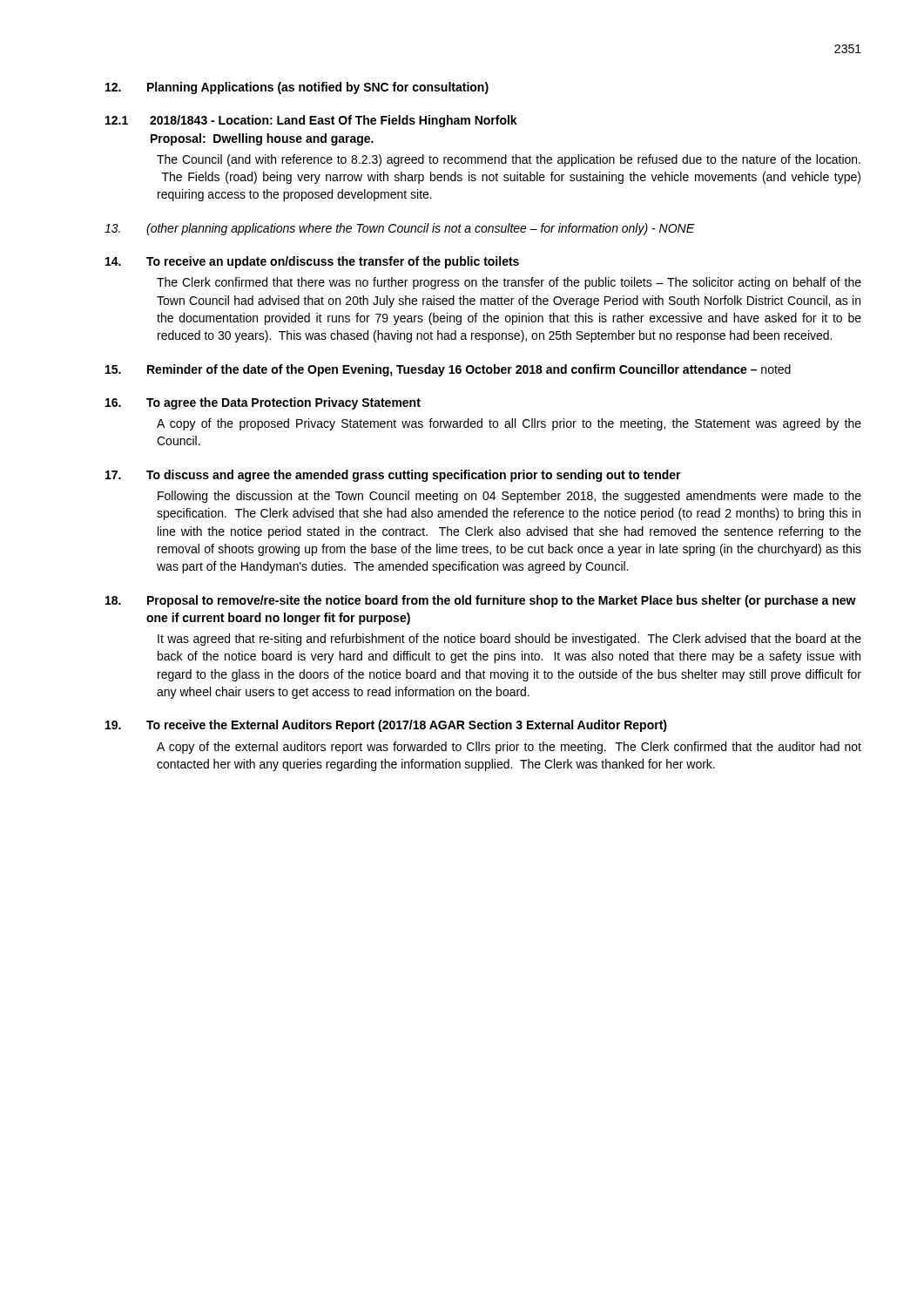Point to the section header beginning "12. Planning Applications (as notified by"
The width and height of the screenshot is (924, 1307).
coord(483,87)
